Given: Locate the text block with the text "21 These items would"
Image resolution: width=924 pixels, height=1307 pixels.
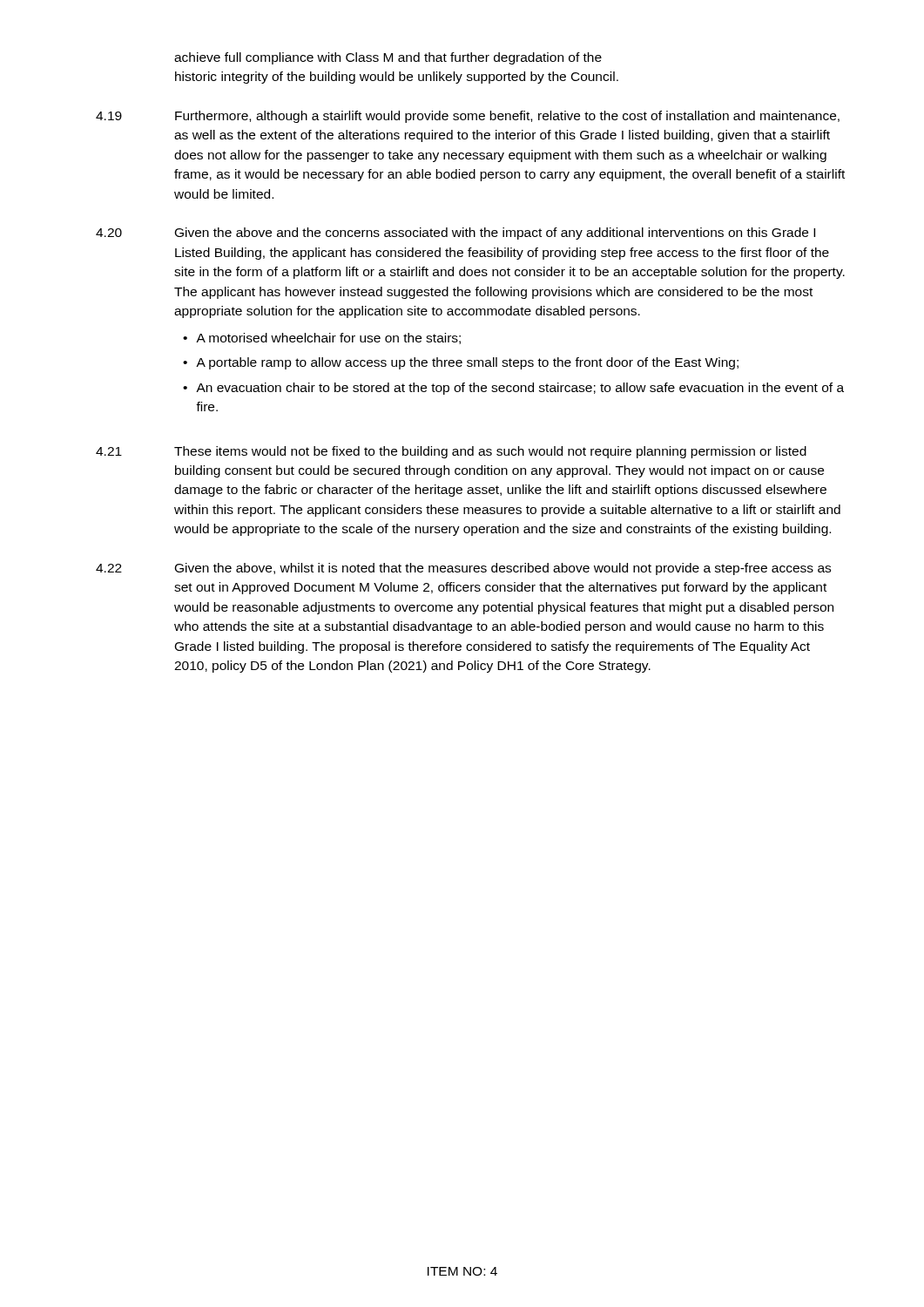Looking at the screenshot, I should (x=471, y=490).
